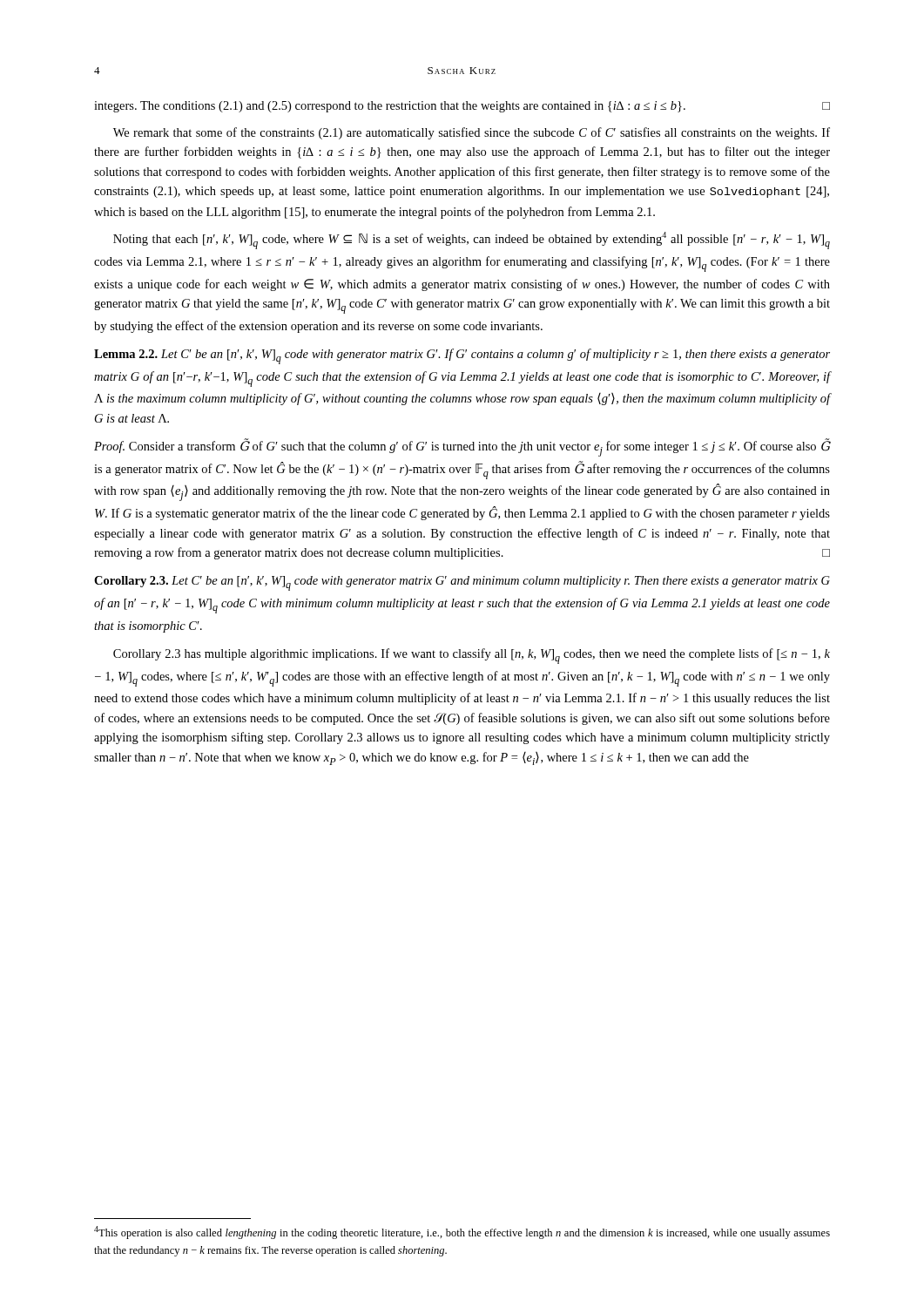
Task: Find the text block that says "integers. The conditions (2.1) and (2.5)"
Action: pyautogui.click(x=462, y=106)
